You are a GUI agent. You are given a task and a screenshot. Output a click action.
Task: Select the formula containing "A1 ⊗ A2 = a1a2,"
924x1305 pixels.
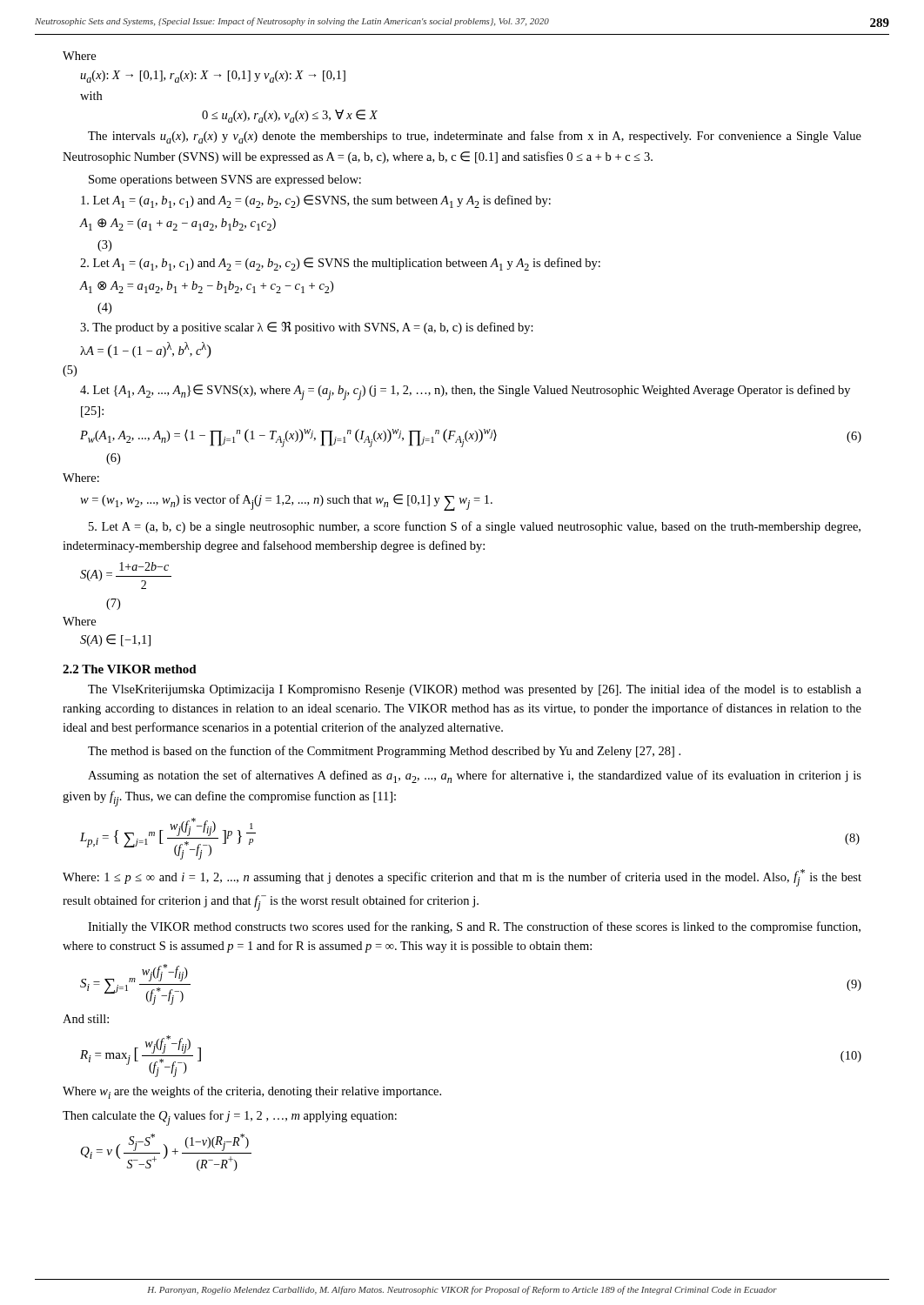[206, 287]
